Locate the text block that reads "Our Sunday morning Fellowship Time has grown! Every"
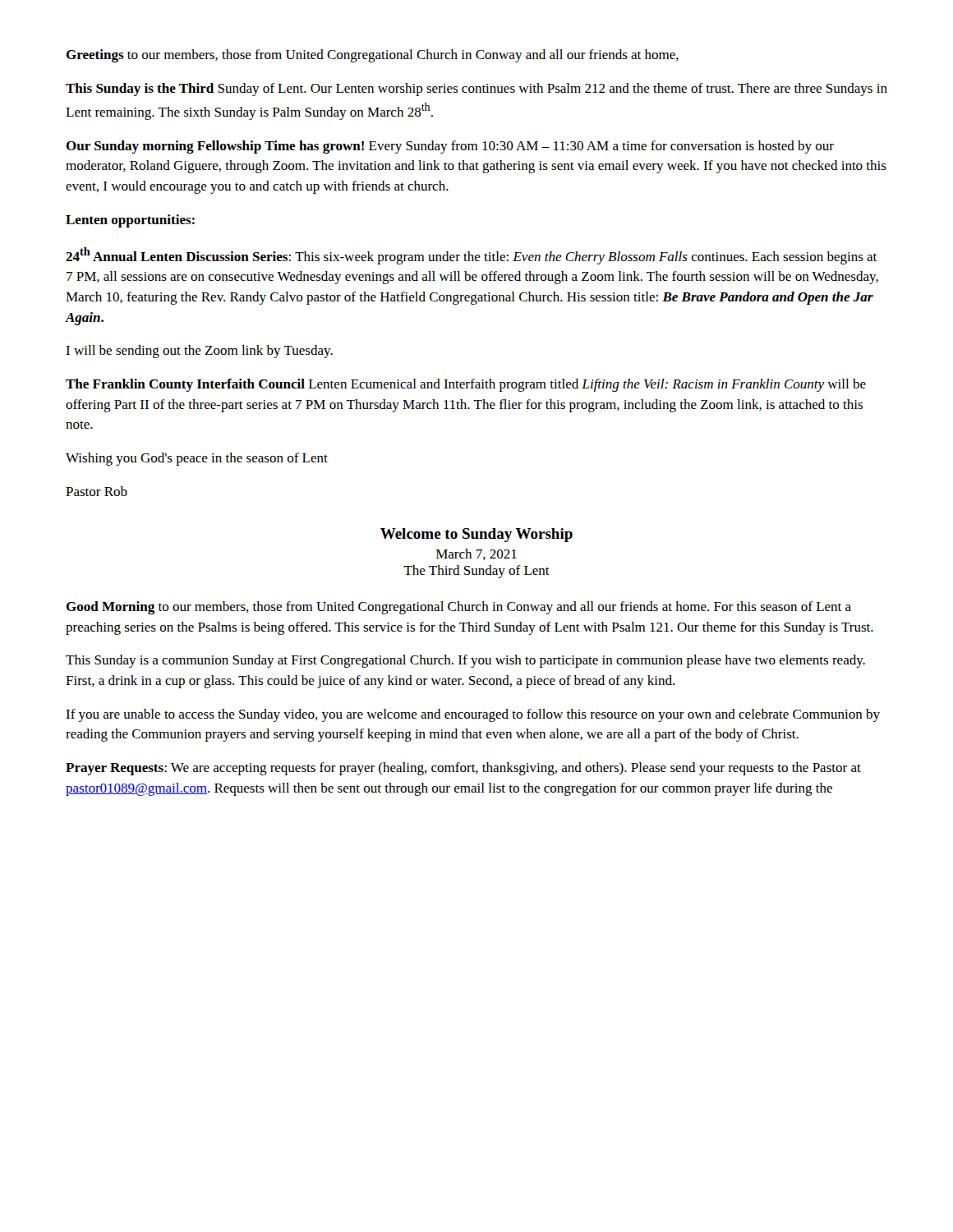The height and width of the screenshot is (1232, 953). (x=476, y=166)
